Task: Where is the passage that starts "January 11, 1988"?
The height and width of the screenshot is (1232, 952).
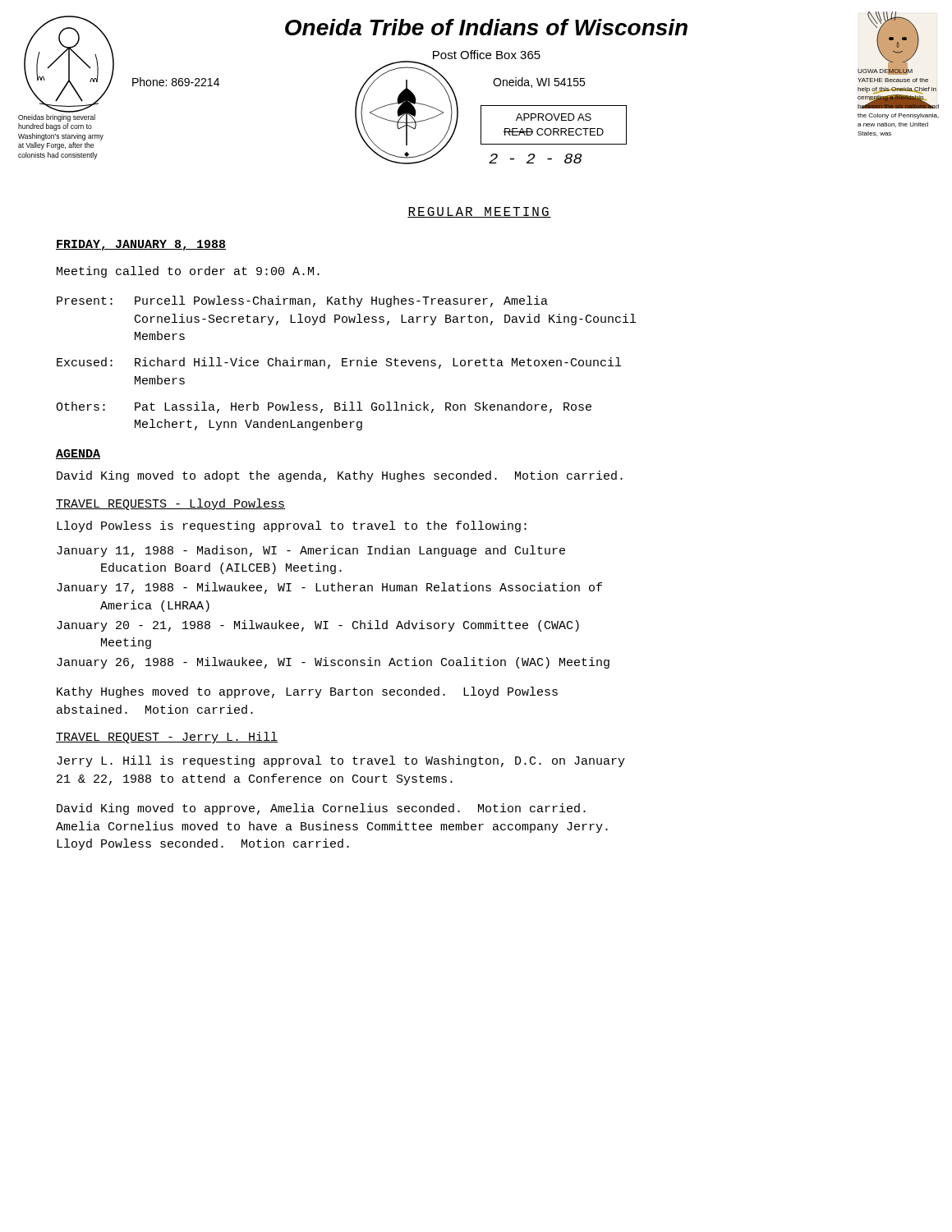Action: 311,560
